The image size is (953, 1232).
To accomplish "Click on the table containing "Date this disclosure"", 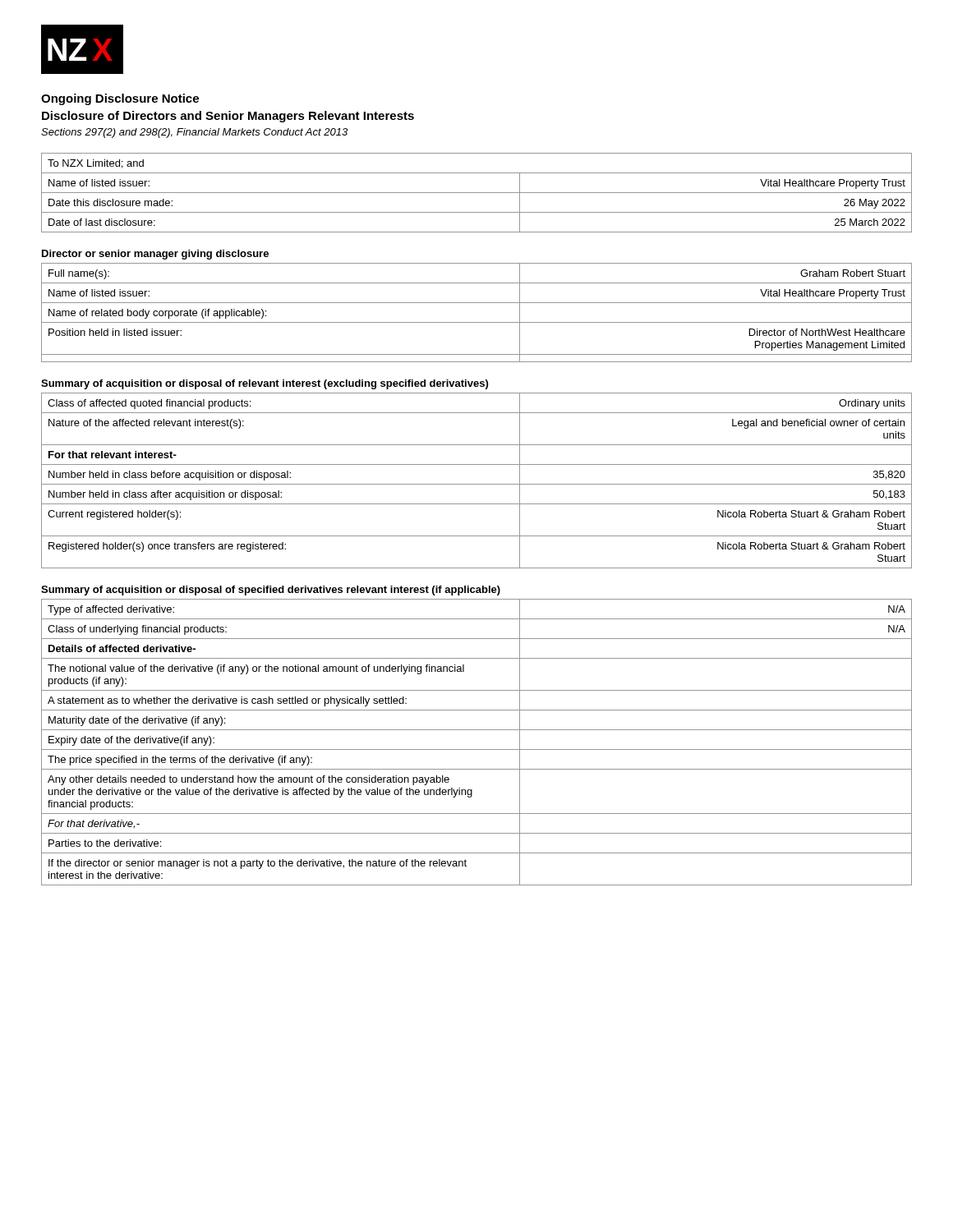I will pyautogui.click(x=476, y=193).
